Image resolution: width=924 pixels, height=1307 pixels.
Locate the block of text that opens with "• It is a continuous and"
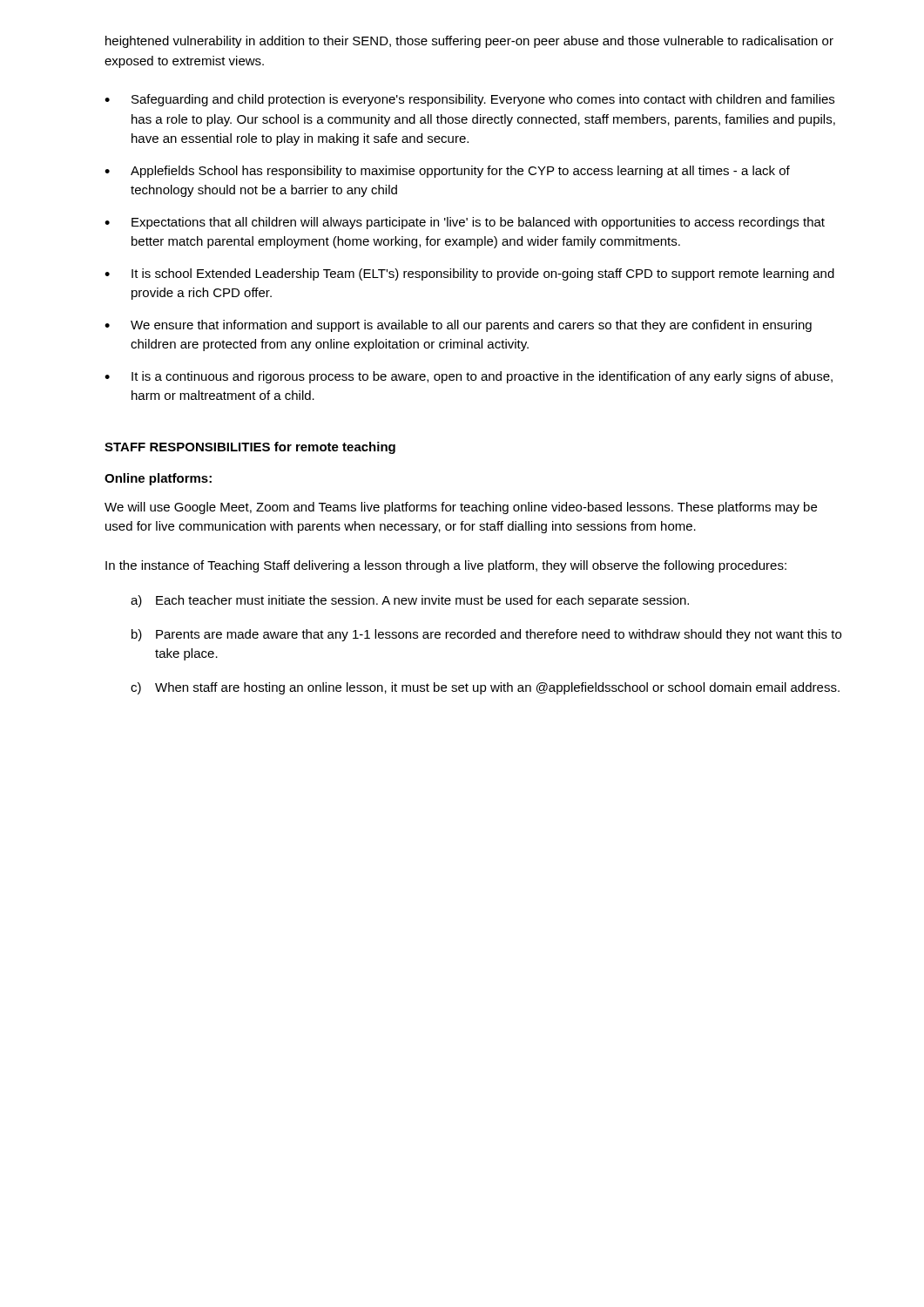475,386
